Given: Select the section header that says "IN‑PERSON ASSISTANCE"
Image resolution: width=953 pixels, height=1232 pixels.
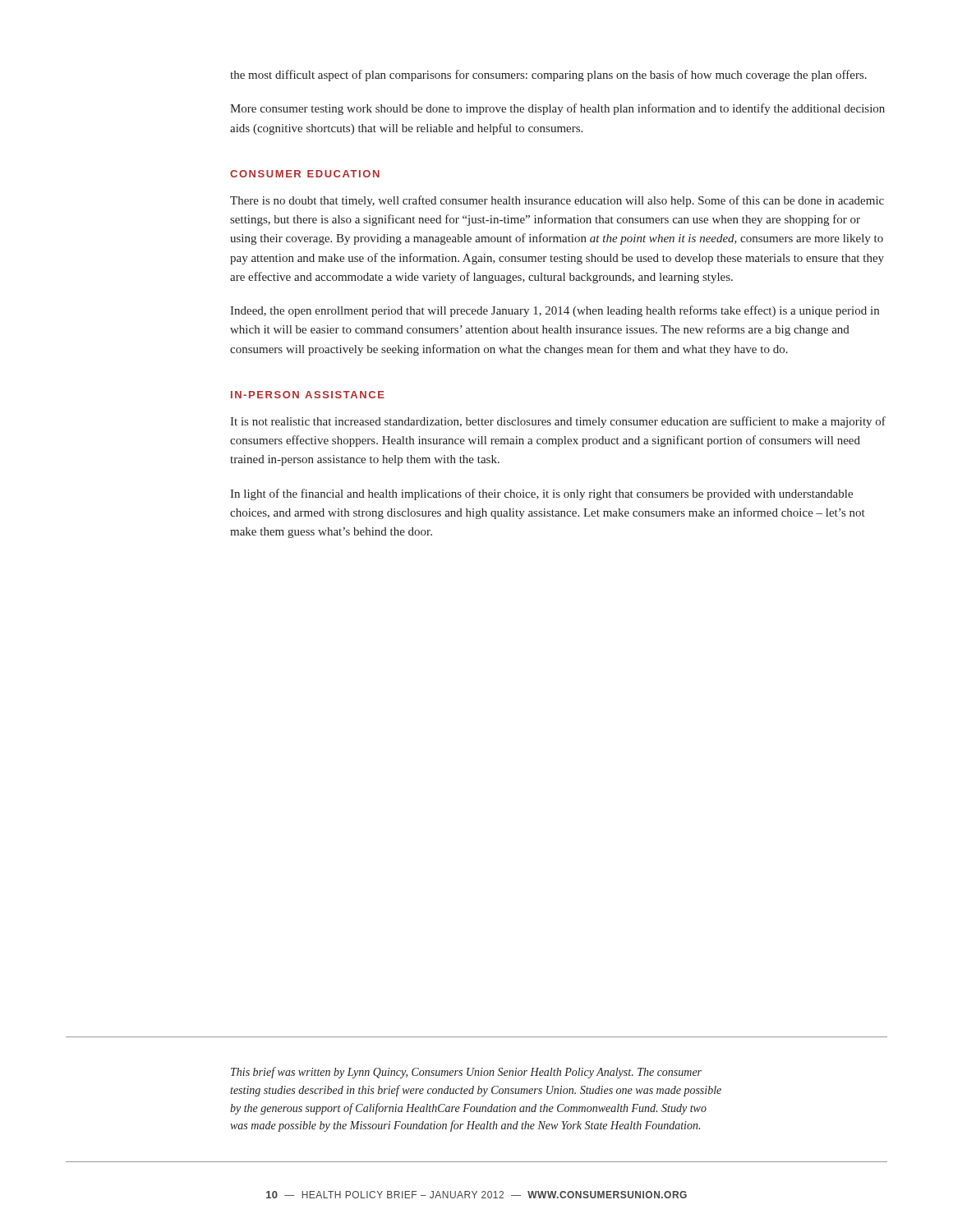Looking at the screenshot, I should pyautogui.click(x=308, y=394).
